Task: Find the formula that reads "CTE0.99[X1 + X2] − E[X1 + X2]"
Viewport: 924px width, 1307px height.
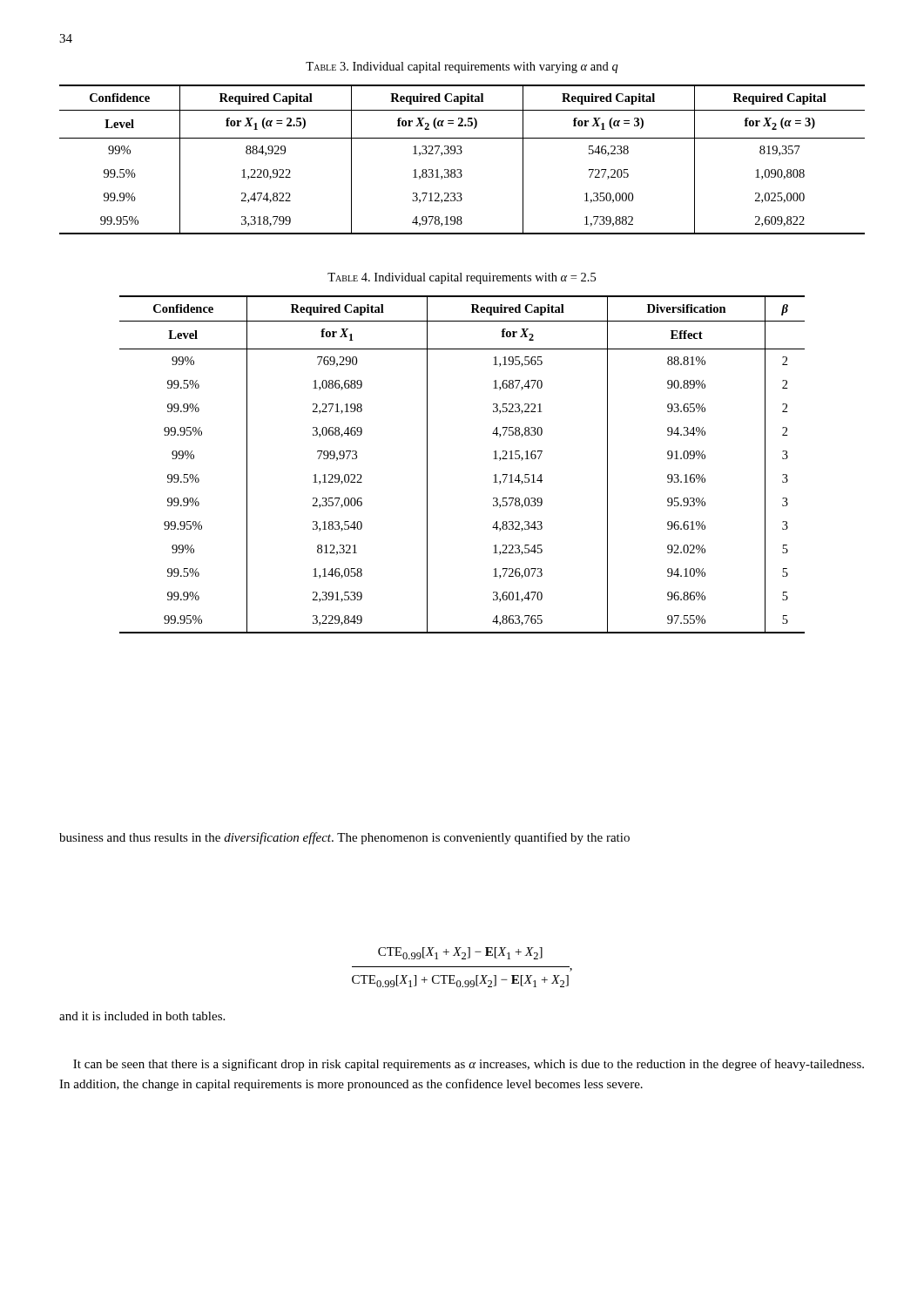Action: point(462,967)
